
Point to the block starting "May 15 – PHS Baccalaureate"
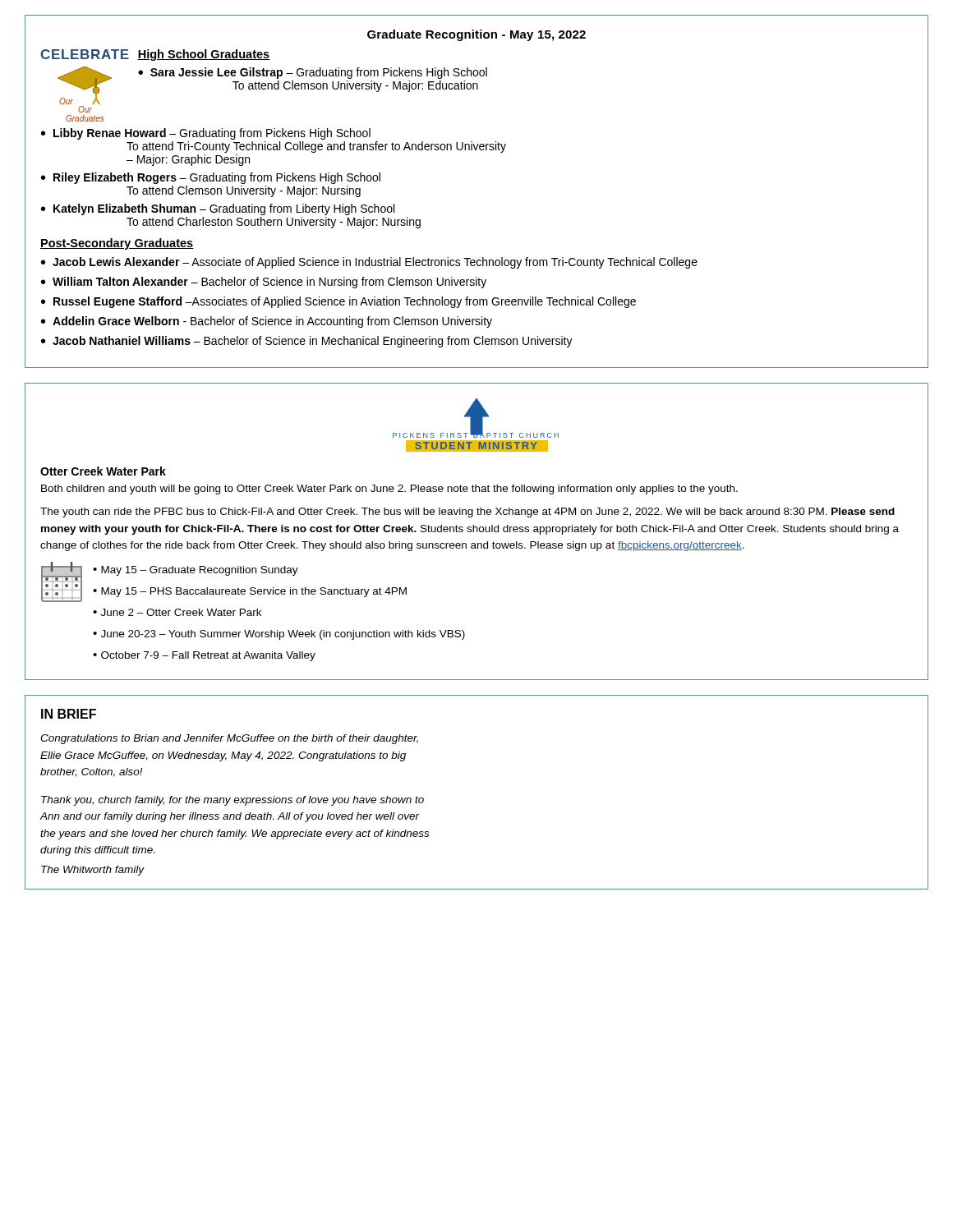[254, 591]
